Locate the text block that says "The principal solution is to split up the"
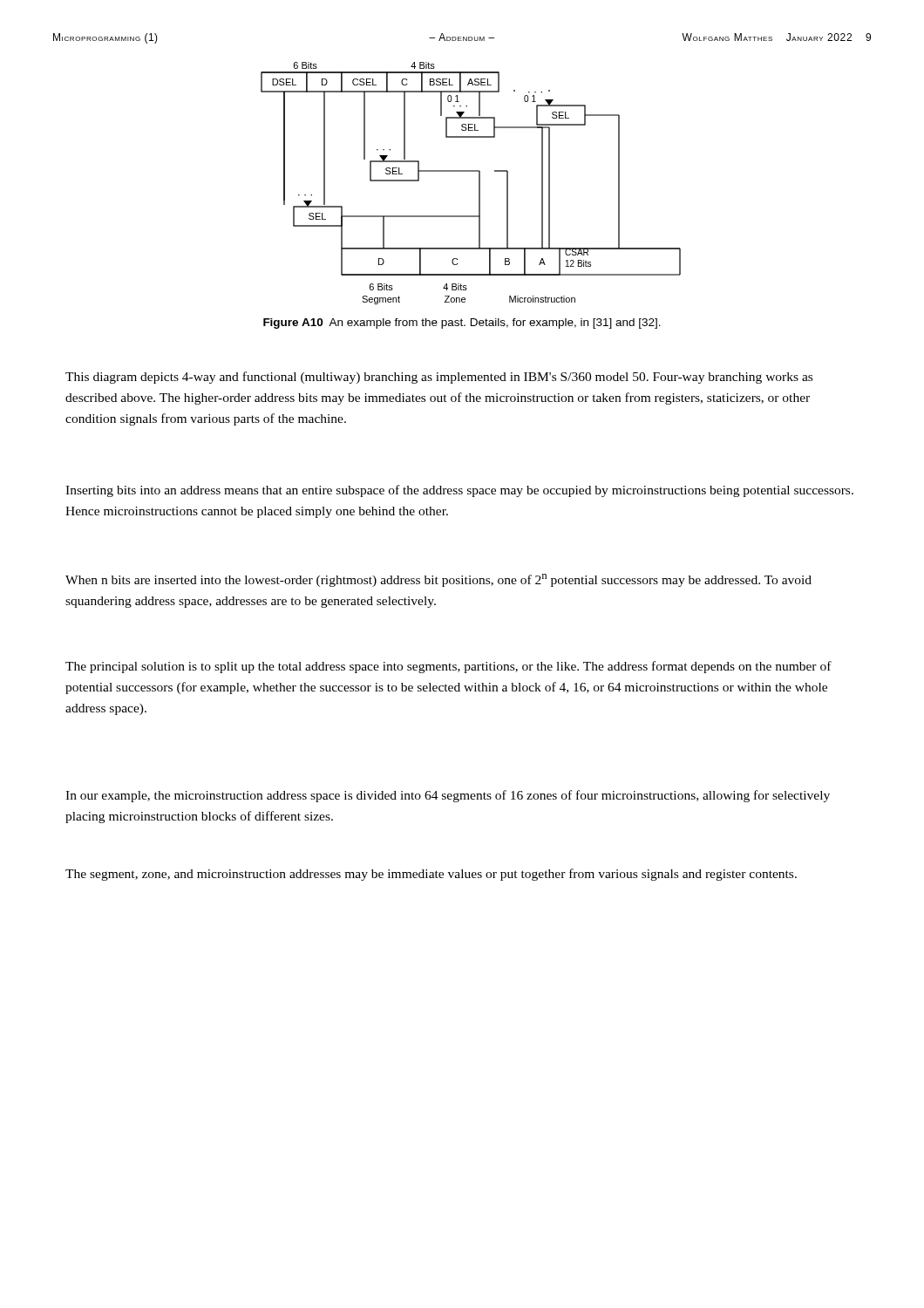Viewport: 924px width, 1308px height. point(448,687)
